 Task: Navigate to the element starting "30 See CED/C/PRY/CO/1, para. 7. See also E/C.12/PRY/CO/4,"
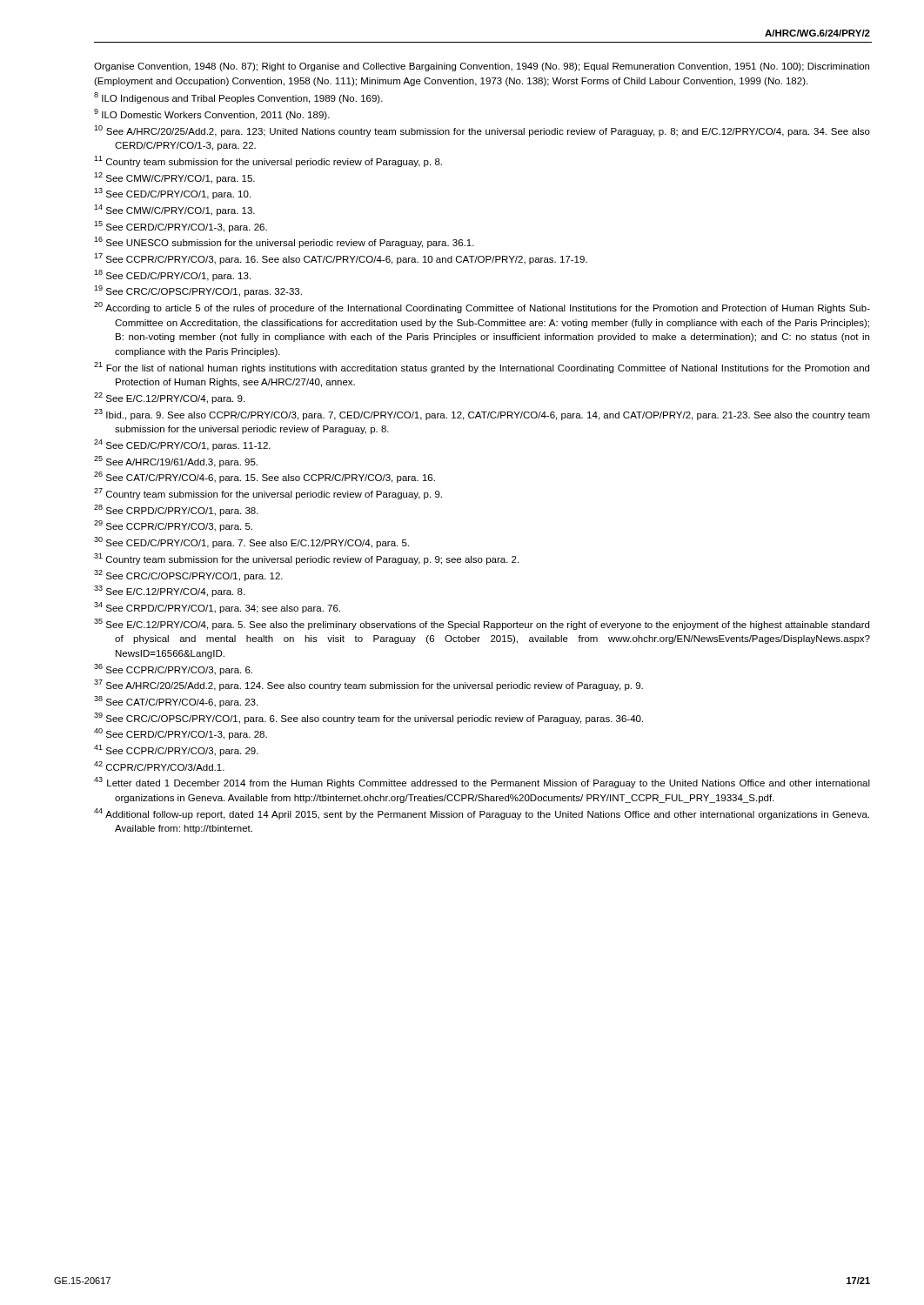[252, 542]
